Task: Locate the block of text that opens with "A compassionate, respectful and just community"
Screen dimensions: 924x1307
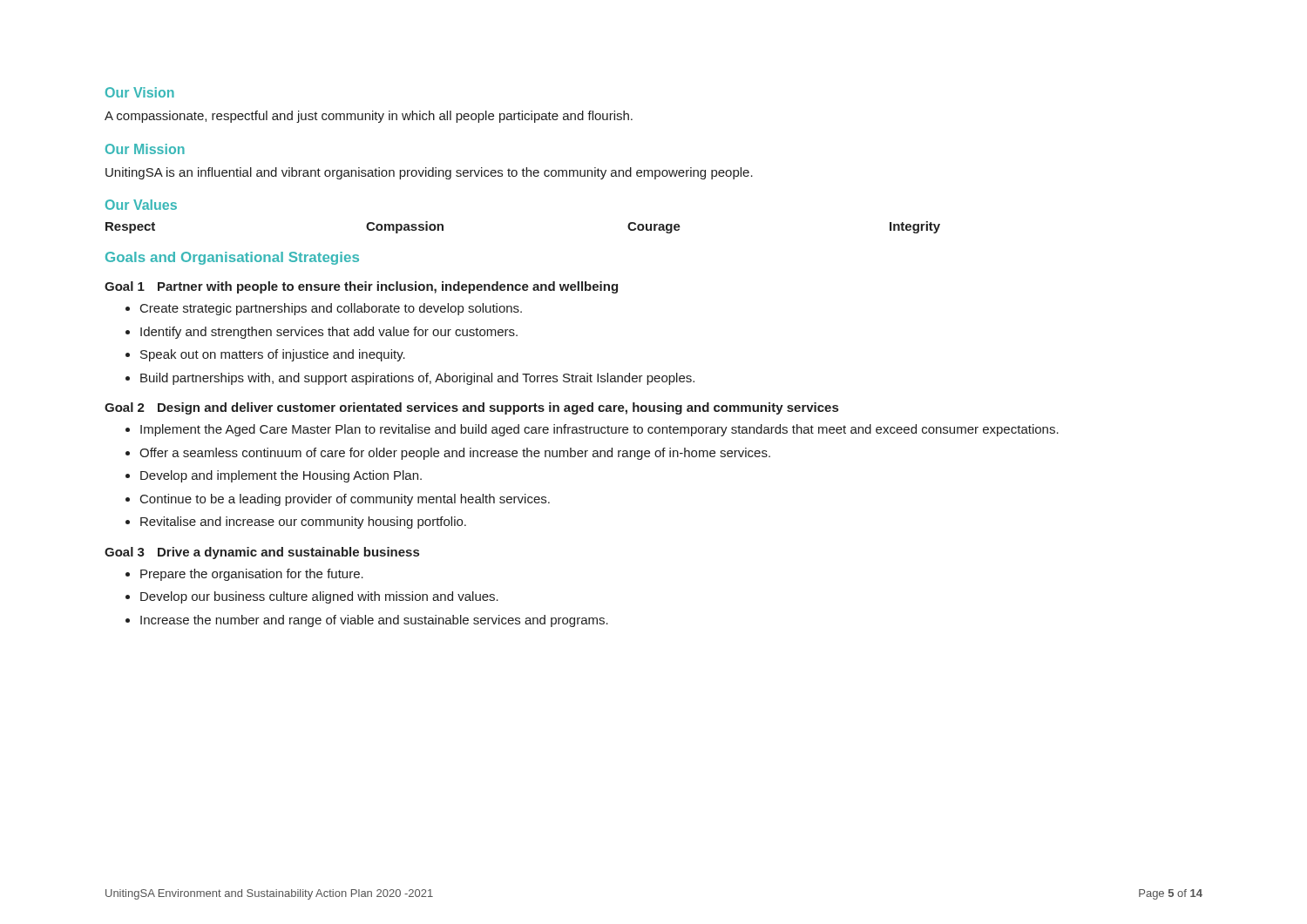Action: (x=369, y=115)
